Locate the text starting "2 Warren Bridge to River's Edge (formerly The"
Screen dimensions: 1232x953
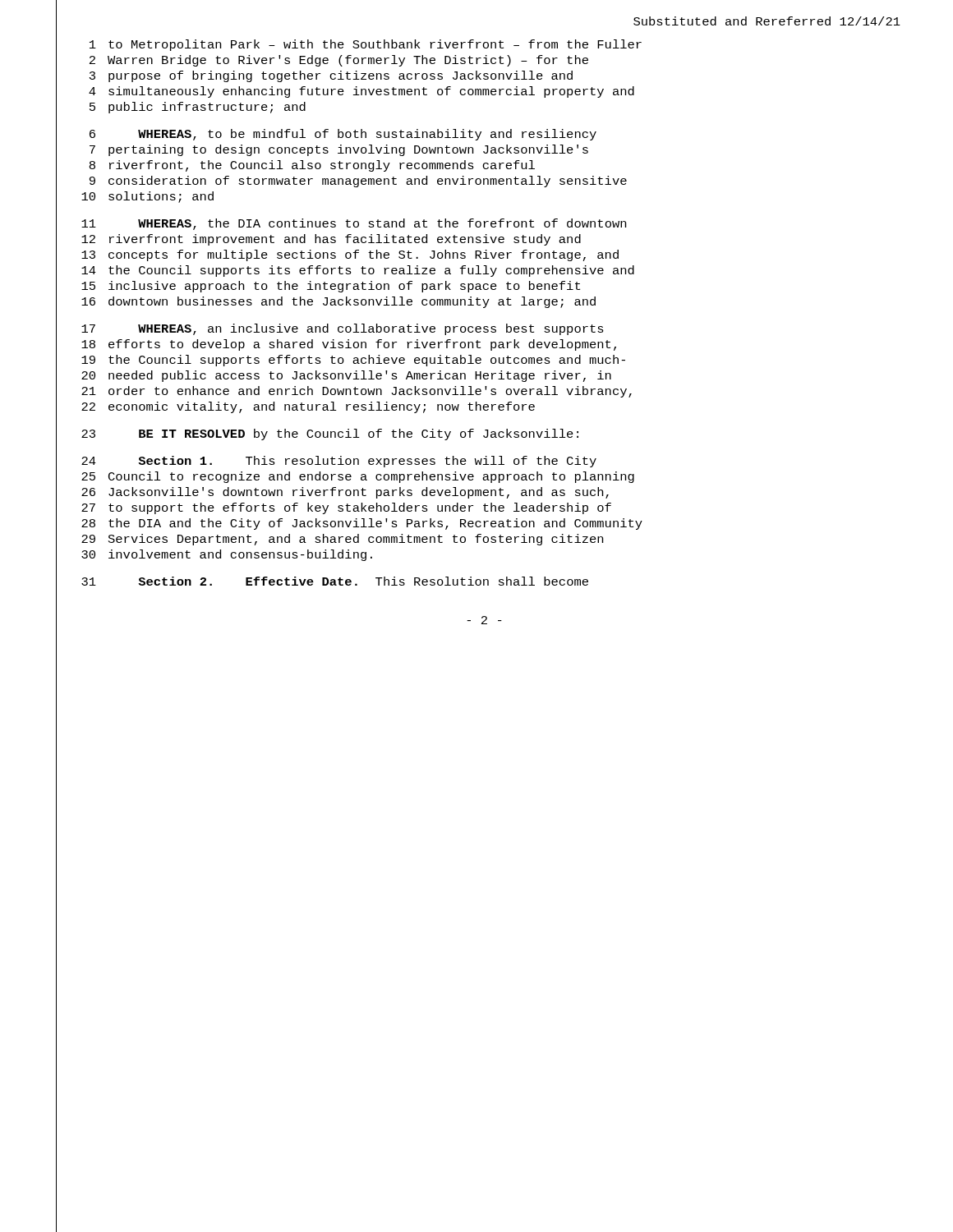(484, 61)
